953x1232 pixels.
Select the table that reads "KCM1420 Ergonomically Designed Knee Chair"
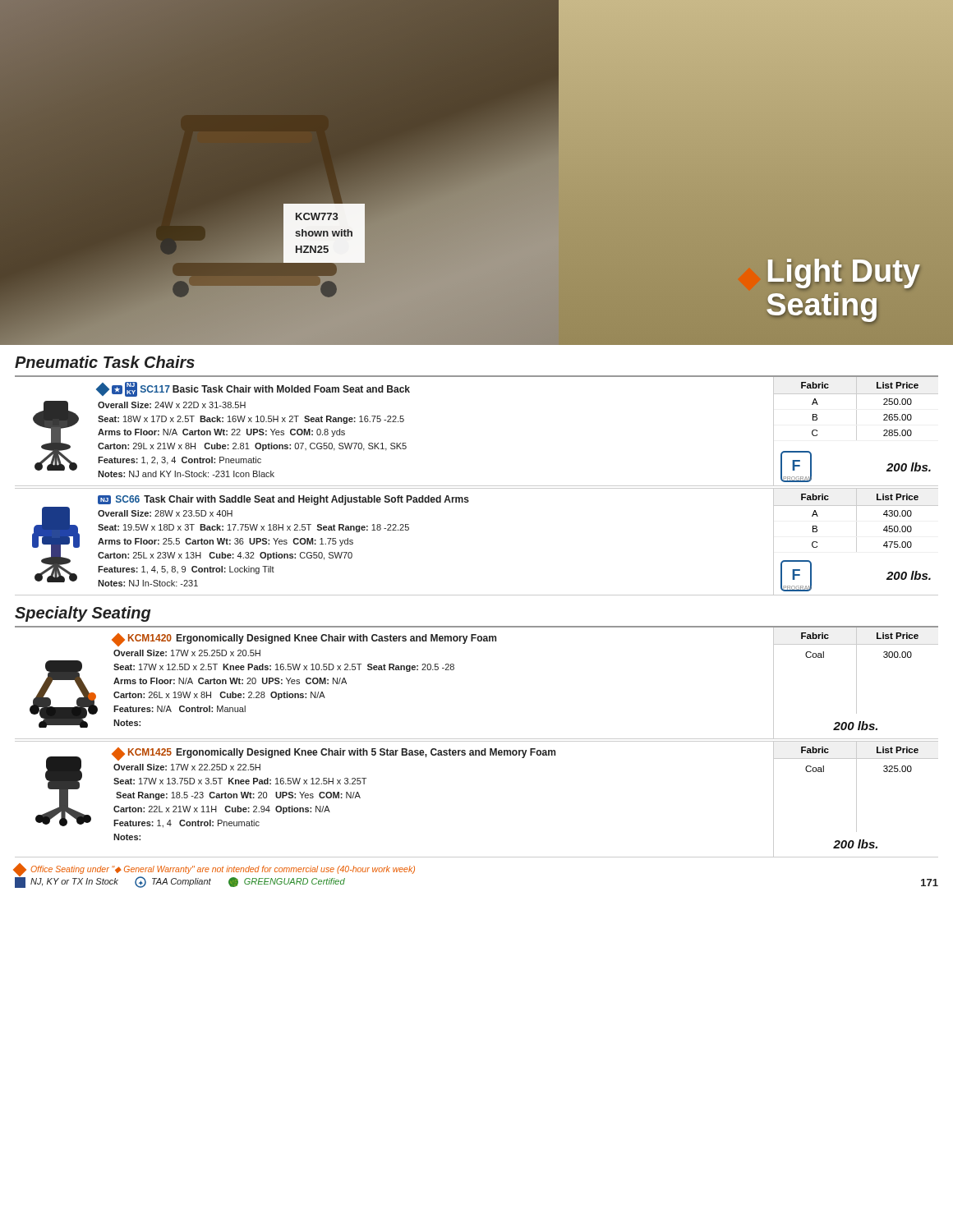(x=476, y=682)
